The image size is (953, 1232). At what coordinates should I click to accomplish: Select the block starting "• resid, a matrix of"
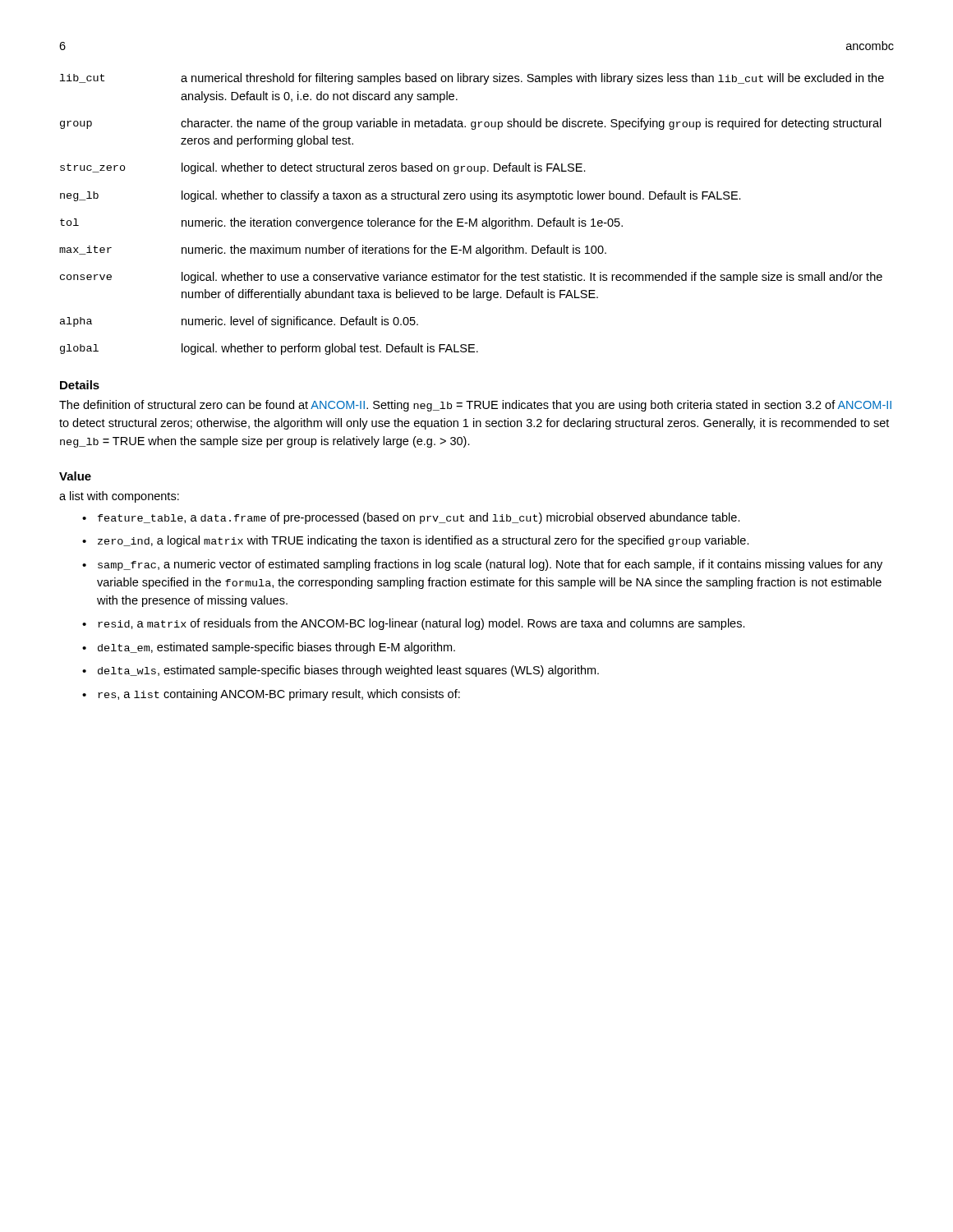click(x=488, y=625)
